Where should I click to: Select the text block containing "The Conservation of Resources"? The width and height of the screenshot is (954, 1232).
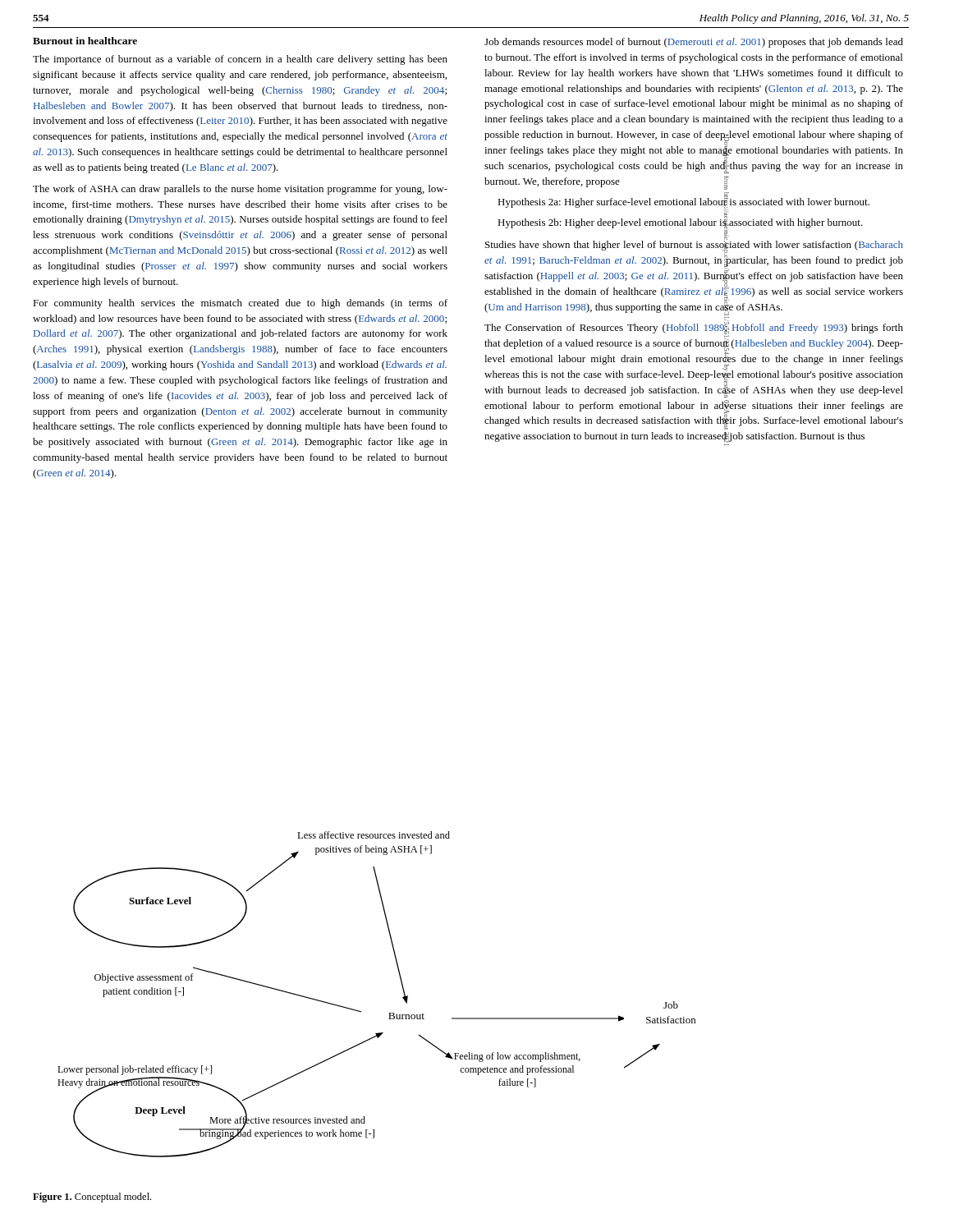[x=694, y=382]
